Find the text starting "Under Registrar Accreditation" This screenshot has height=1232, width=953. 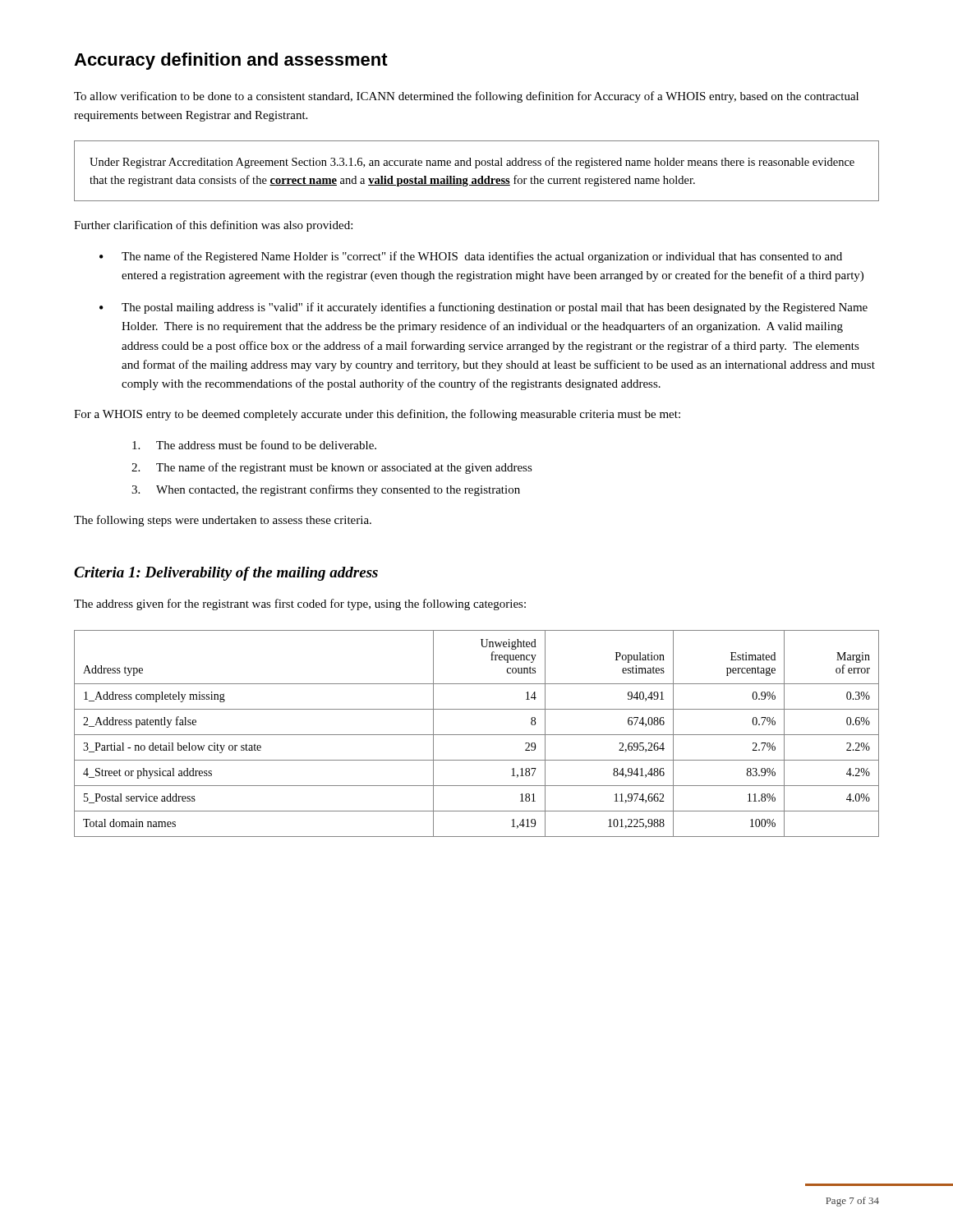click(472, 171)
